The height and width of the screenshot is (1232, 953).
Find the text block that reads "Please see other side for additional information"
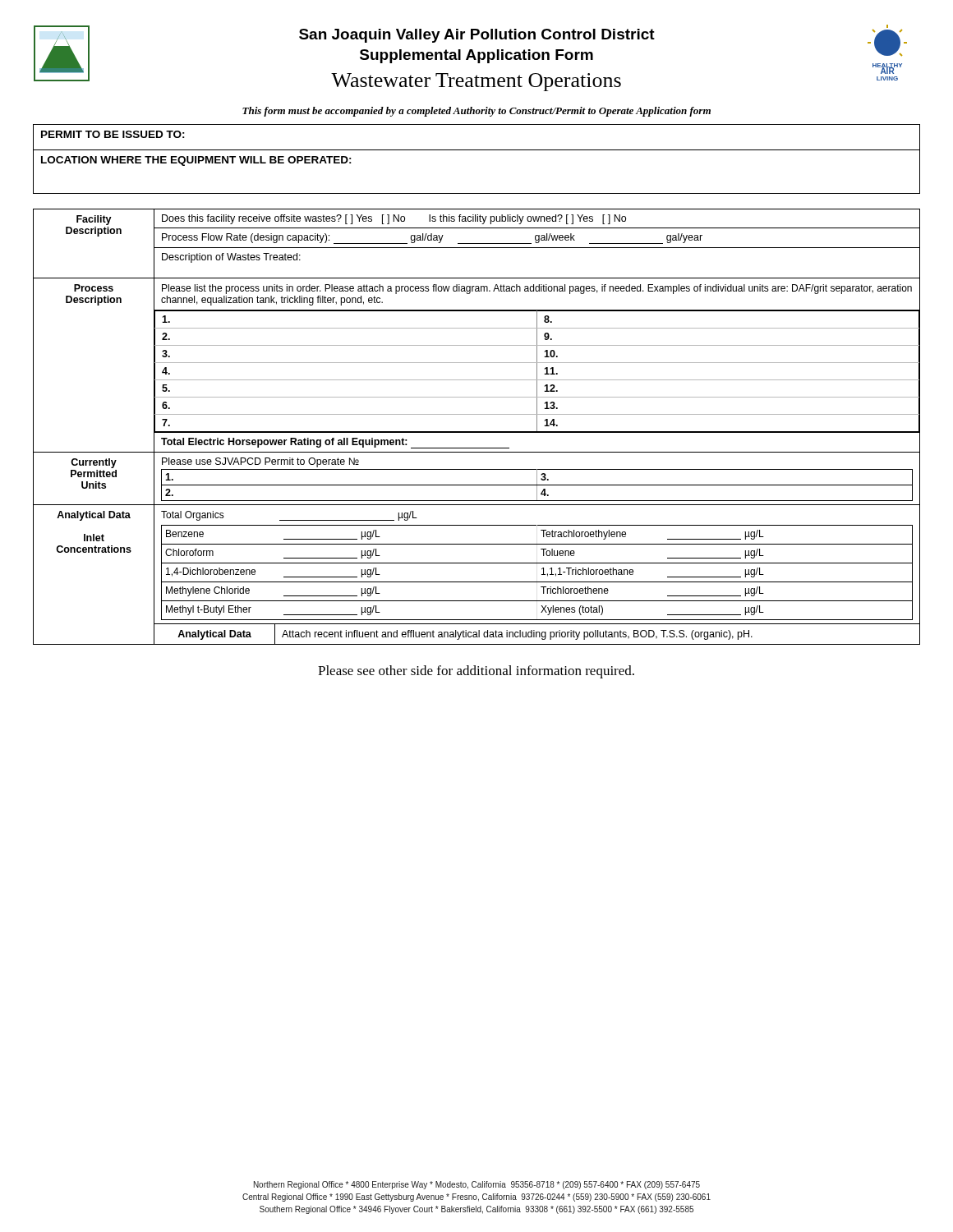(x=476, y=671)
